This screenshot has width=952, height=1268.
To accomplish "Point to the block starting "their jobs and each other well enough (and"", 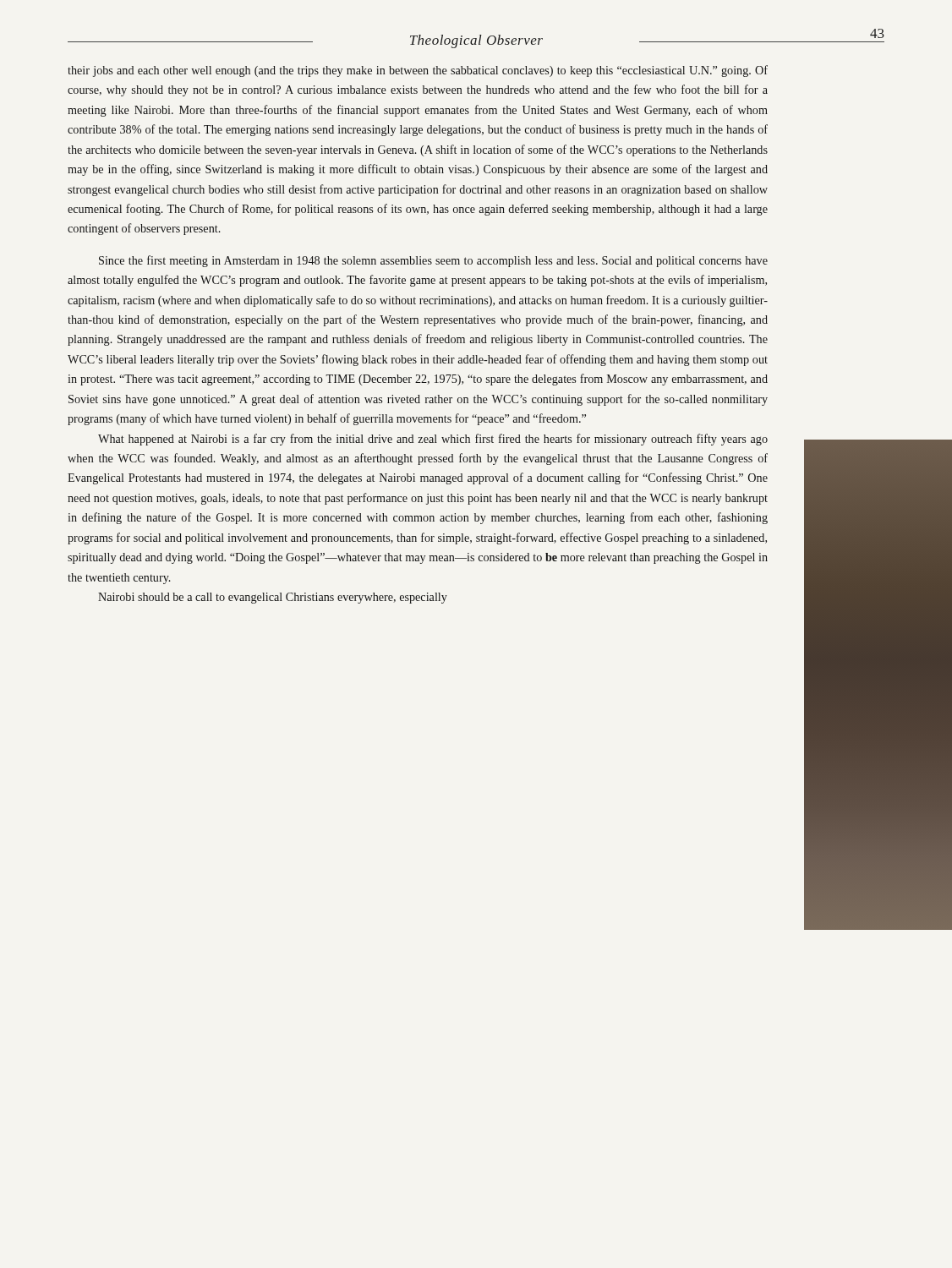I will tap(418, 149).
